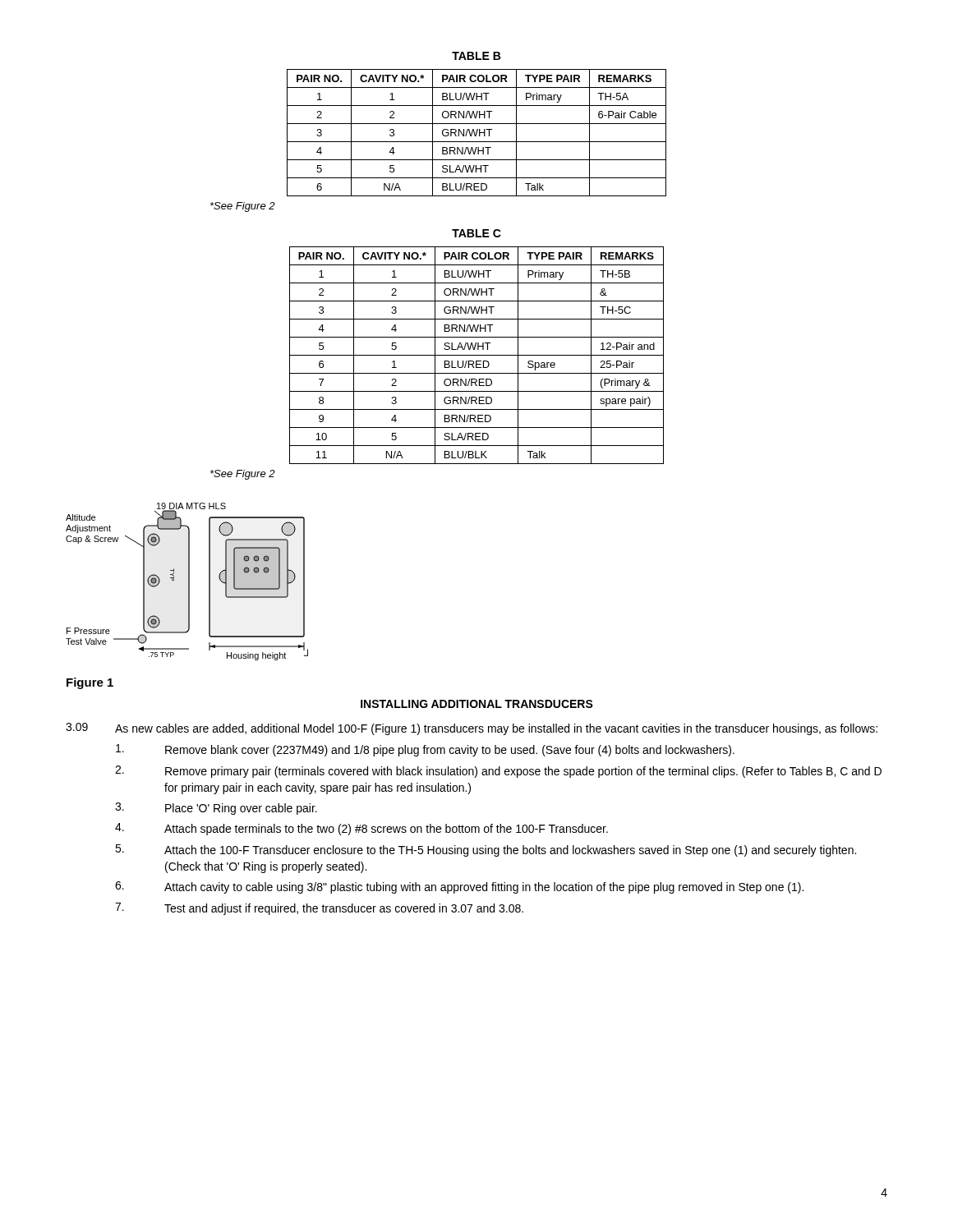The height and width of the screenshot is (1232, 953).
Task: Click on the list item that says "4. Attach spade terminals"
Action: tap(476, 829)
